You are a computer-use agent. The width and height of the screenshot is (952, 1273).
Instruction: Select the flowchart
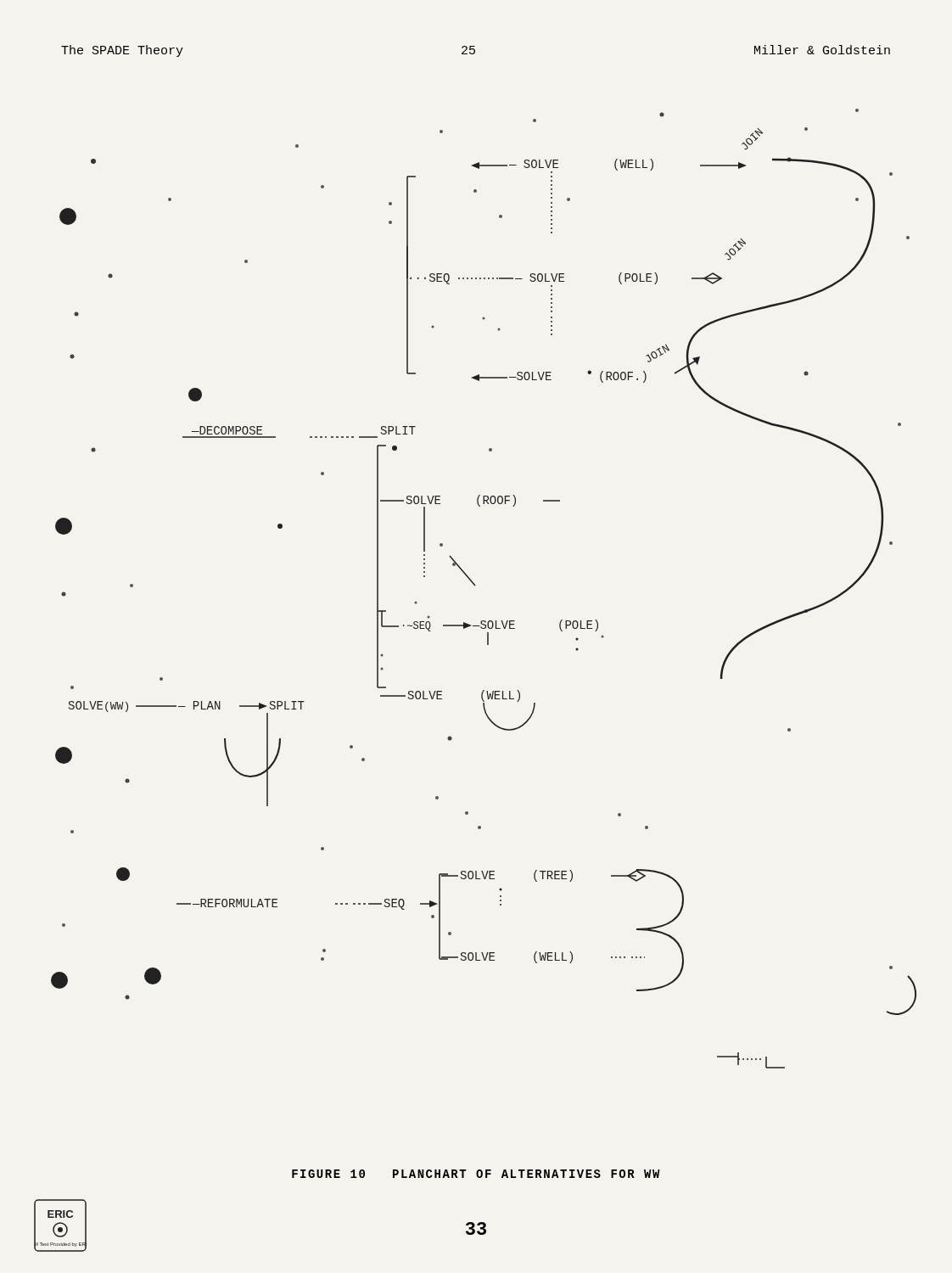[x=475, y=607]
